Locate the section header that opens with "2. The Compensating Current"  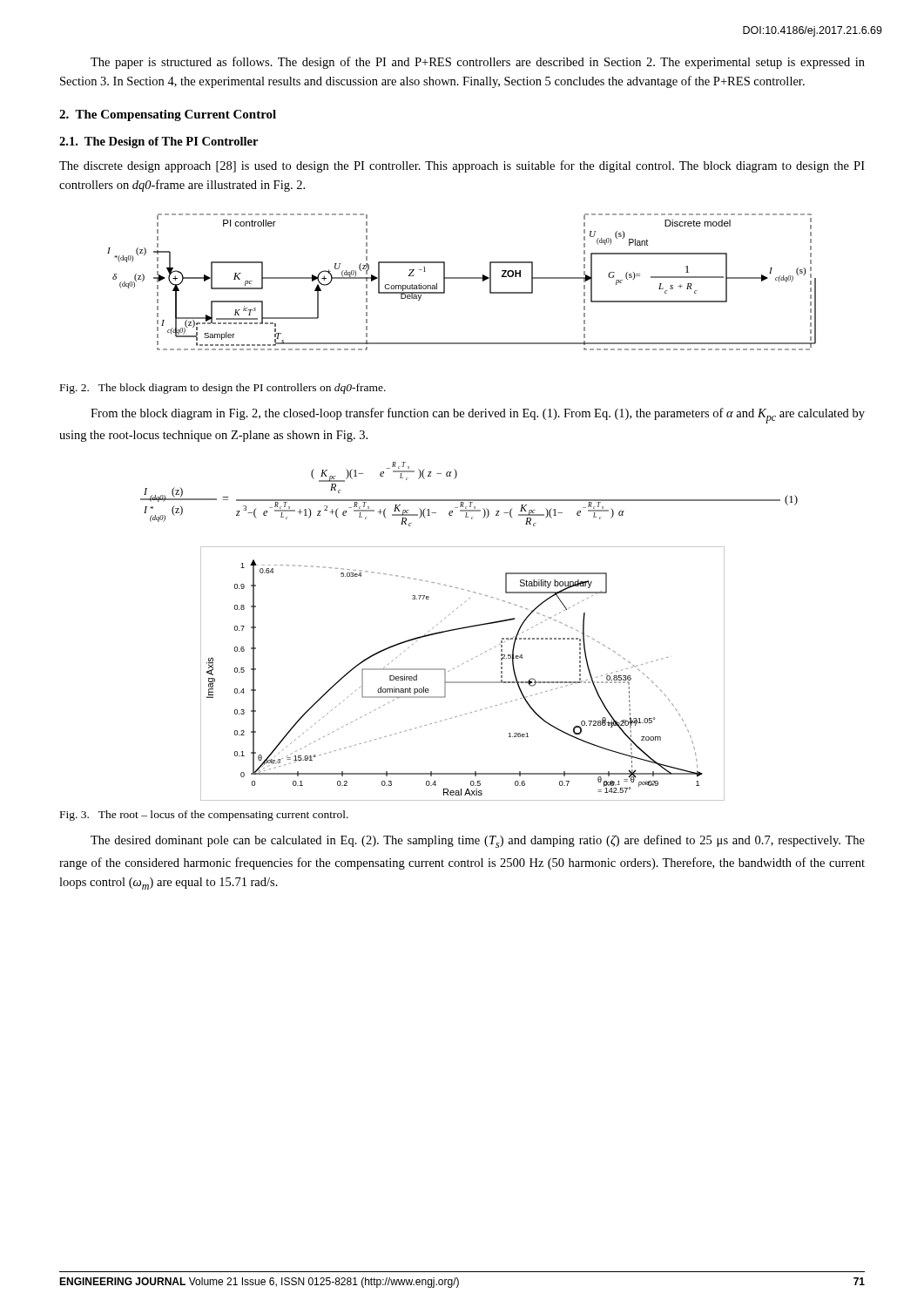[x=168, y=114]
